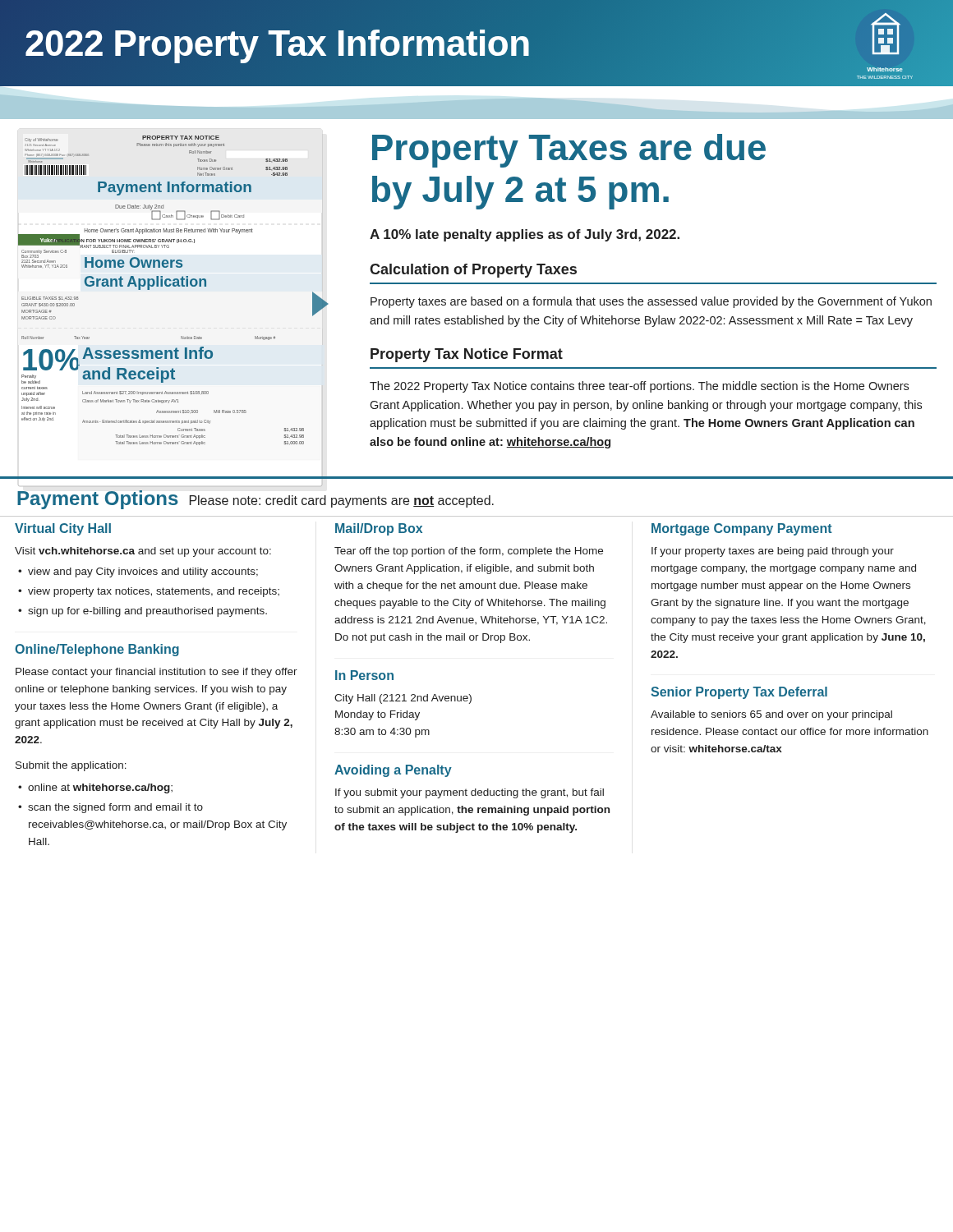Navigate to the element starting "• online at whitehorse.ca/hog;"
The height and width of the screenshot is (1232, 953).
(96, 788)
